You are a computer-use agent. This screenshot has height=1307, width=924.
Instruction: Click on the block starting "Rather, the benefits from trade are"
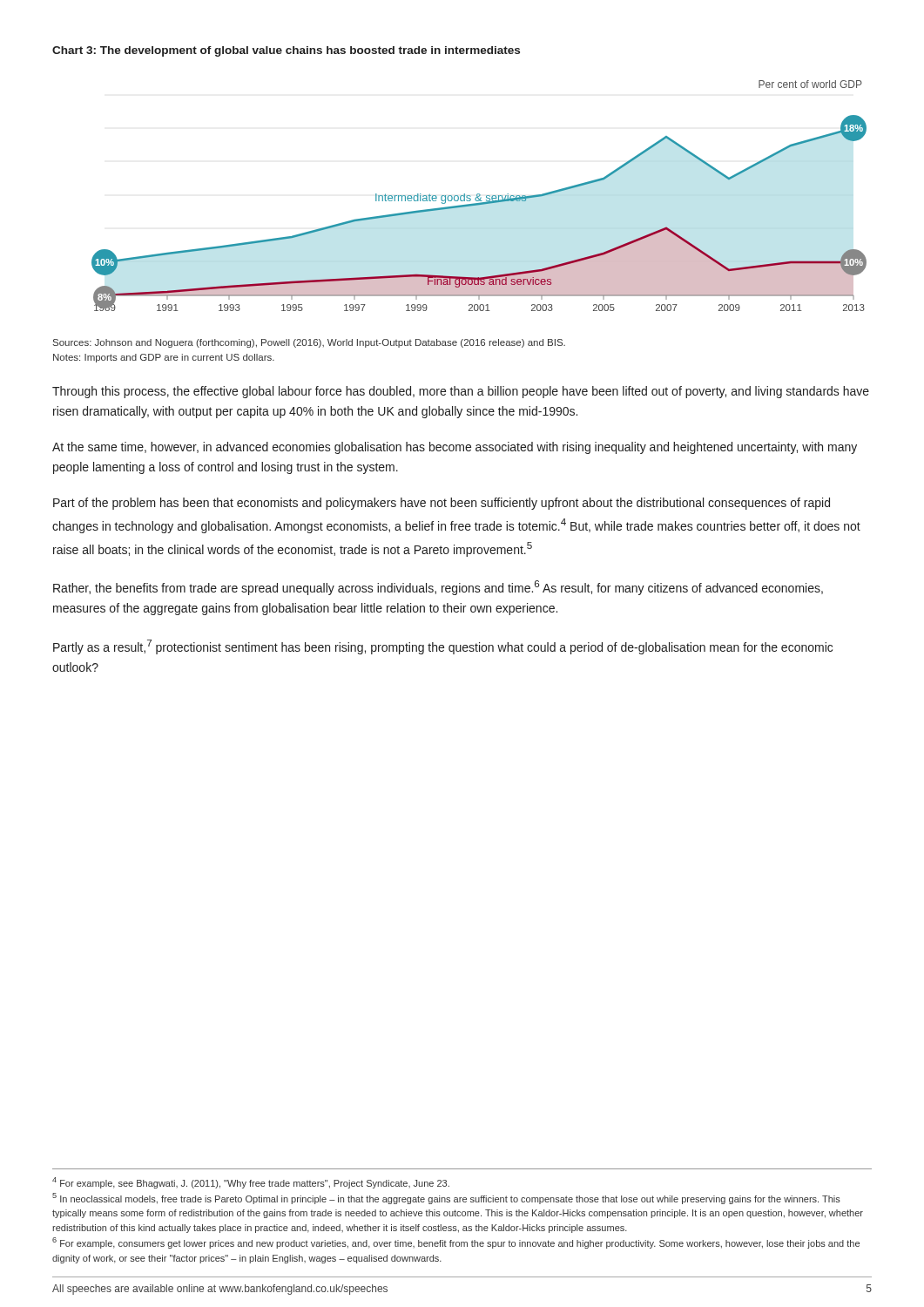coord(438,597)
